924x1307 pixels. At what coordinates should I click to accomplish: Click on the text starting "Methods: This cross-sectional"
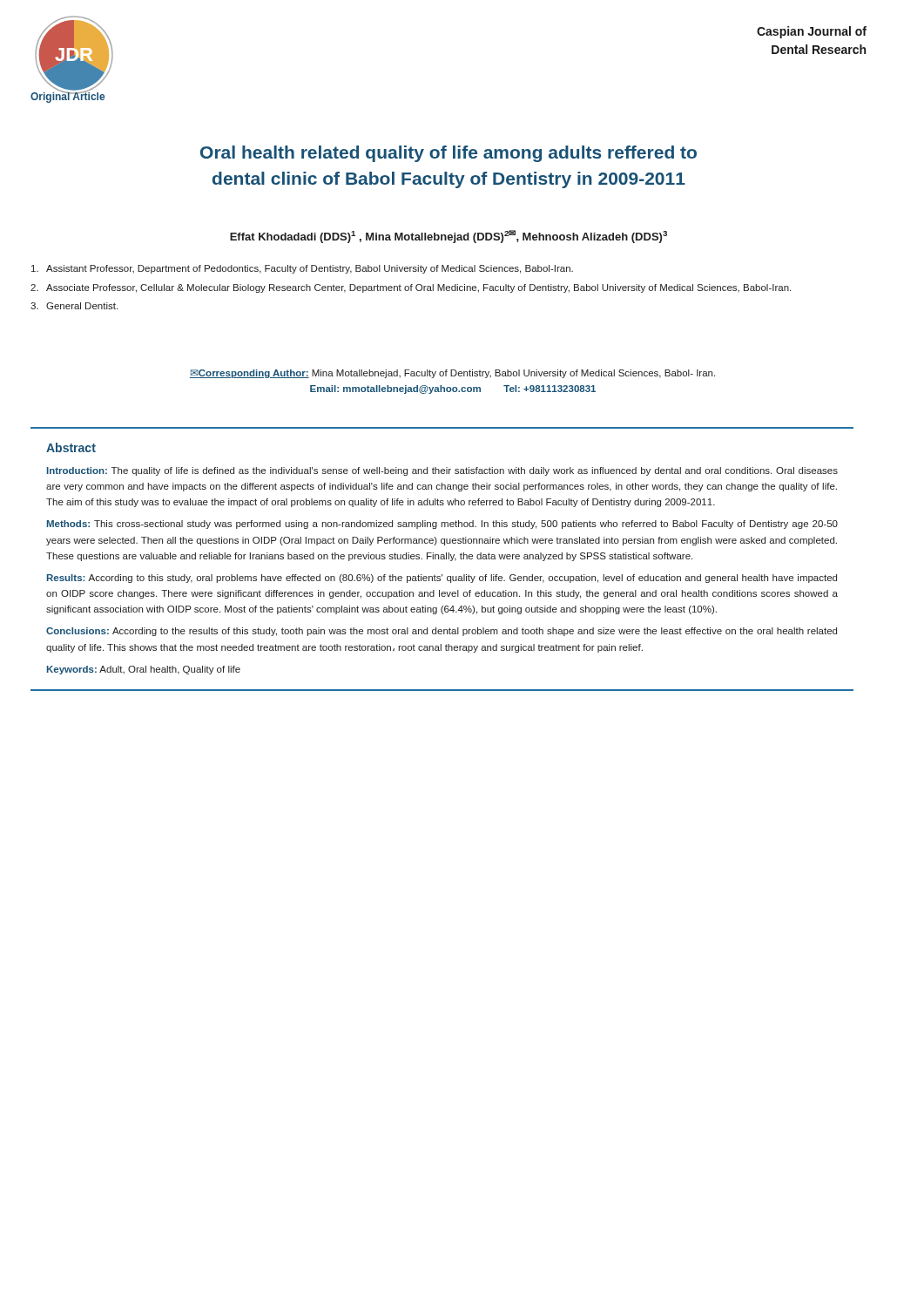coord(442,540)
